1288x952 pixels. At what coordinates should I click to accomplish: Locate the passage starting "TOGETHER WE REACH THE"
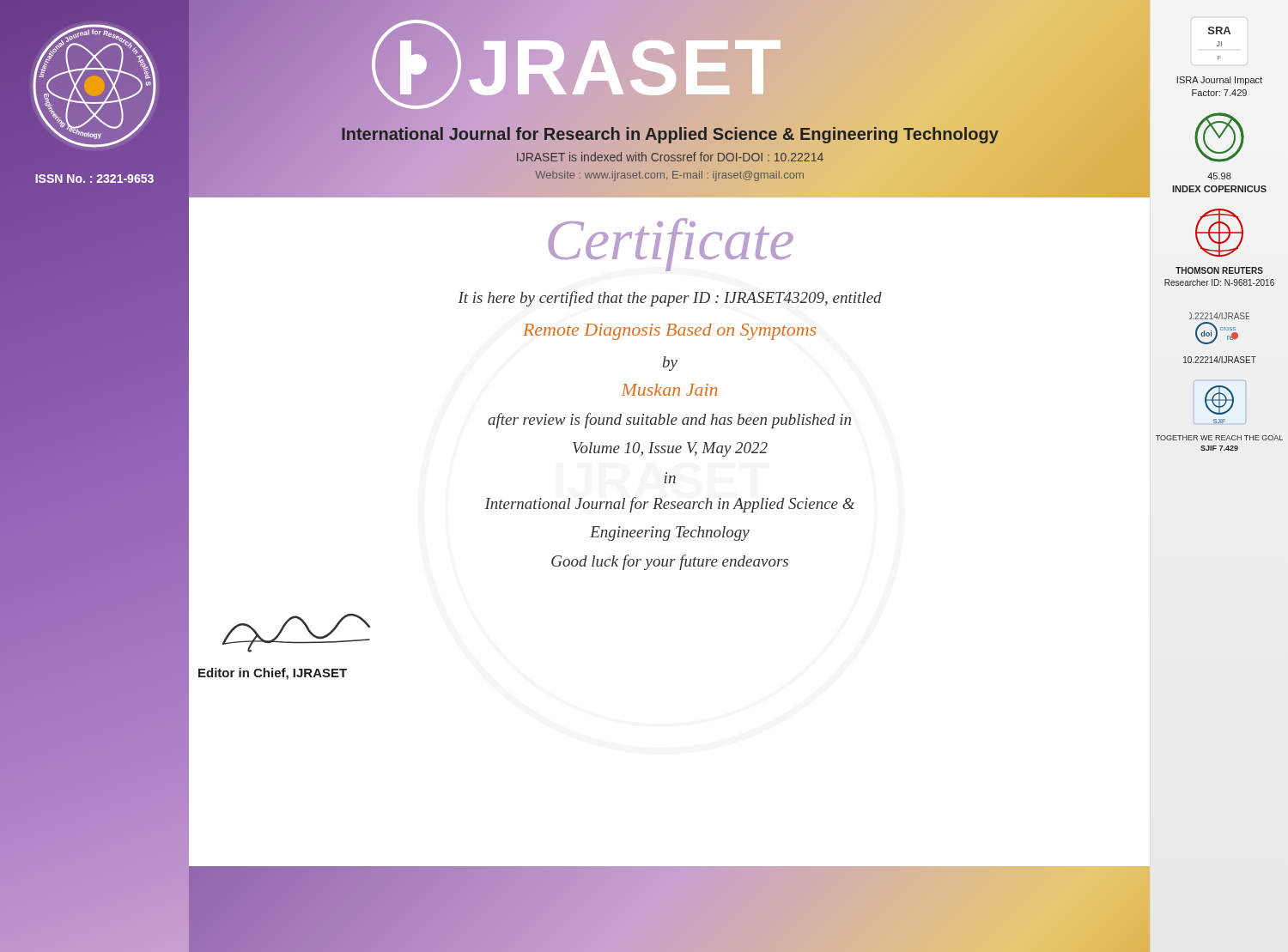[x=1219, y=443]
